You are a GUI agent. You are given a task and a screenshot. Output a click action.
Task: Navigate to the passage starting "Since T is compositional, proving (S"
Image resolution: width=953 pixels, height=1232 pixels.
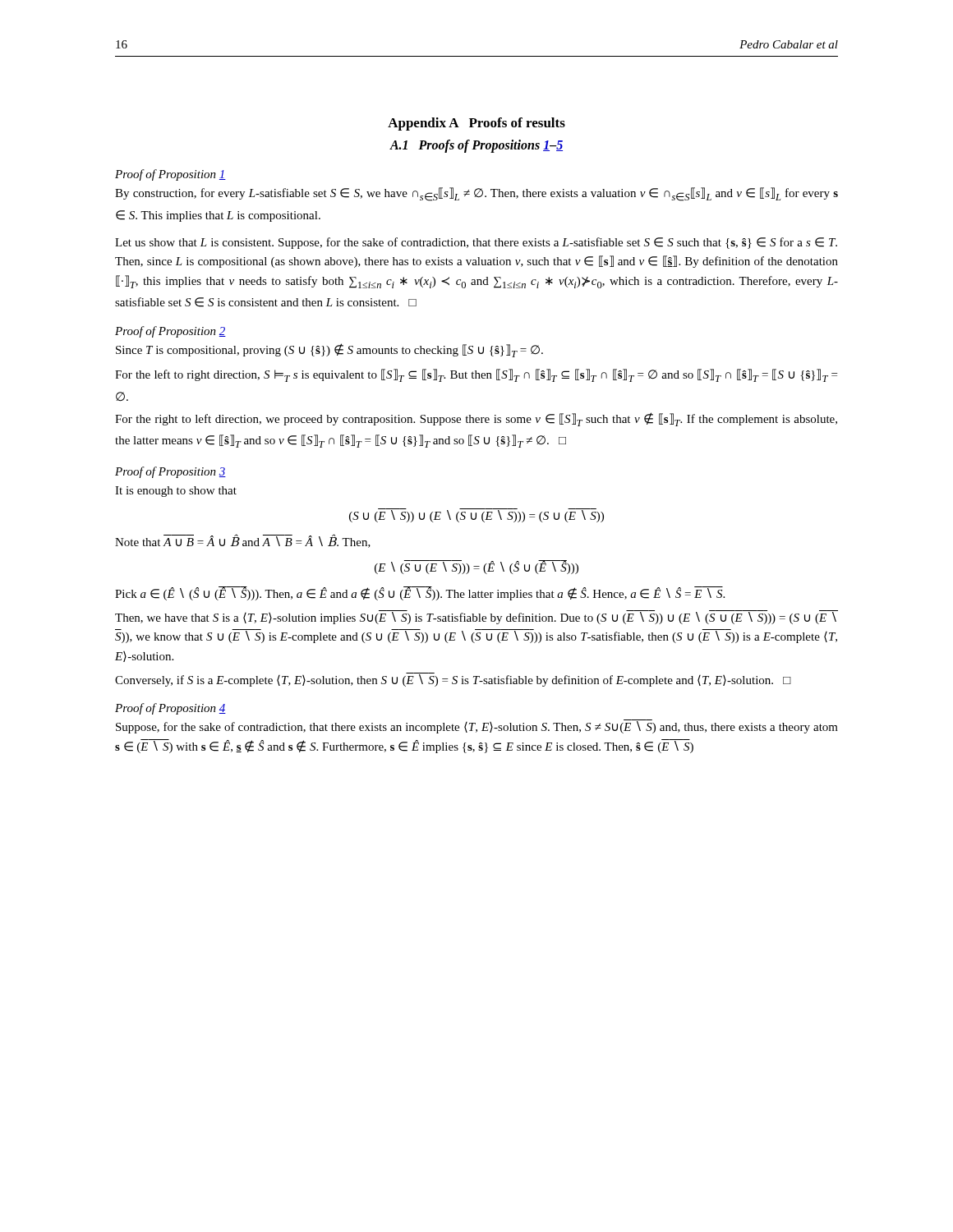coord(329,350)
